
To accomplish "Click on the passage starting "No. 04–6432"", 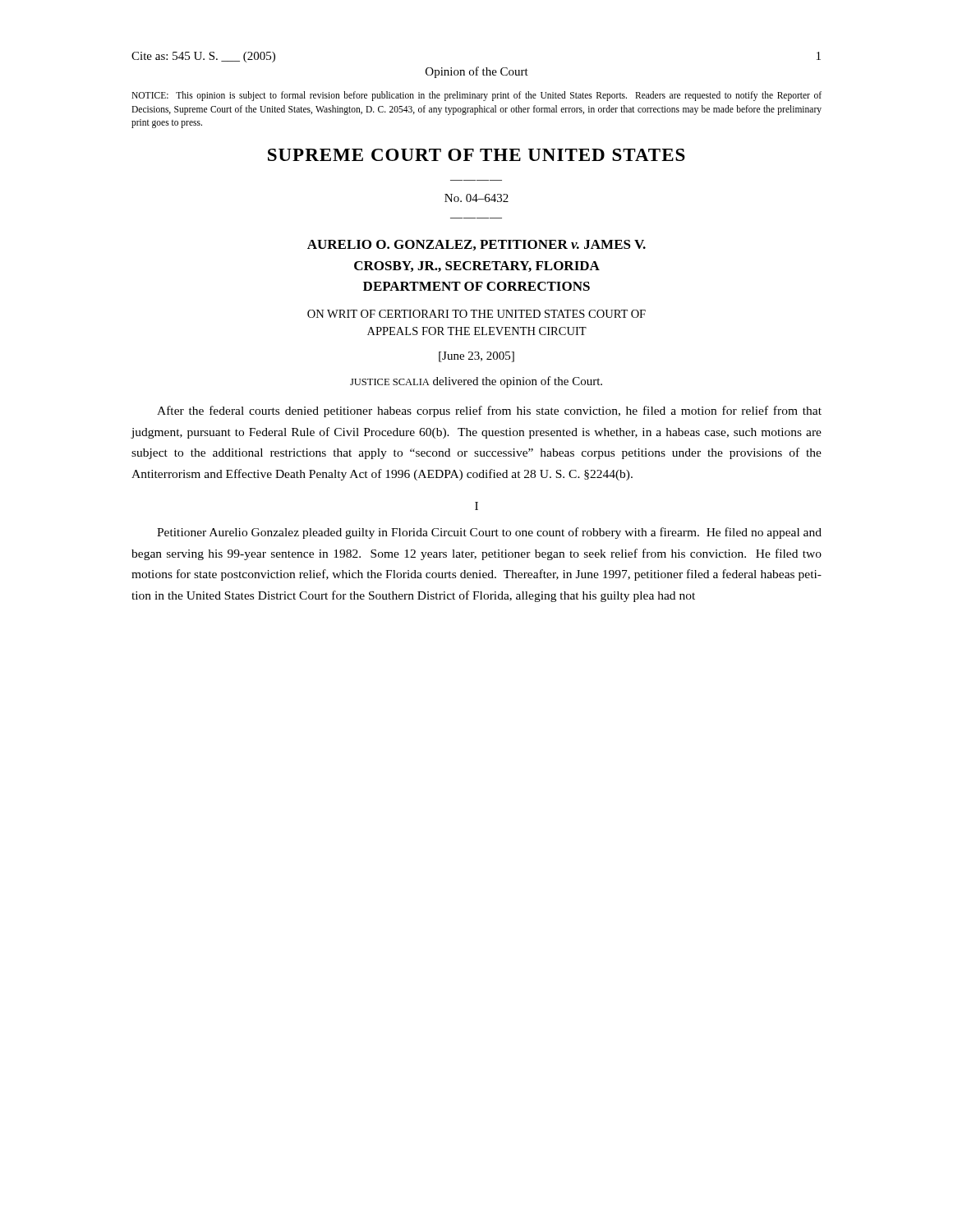I will [x=476, y=198].
